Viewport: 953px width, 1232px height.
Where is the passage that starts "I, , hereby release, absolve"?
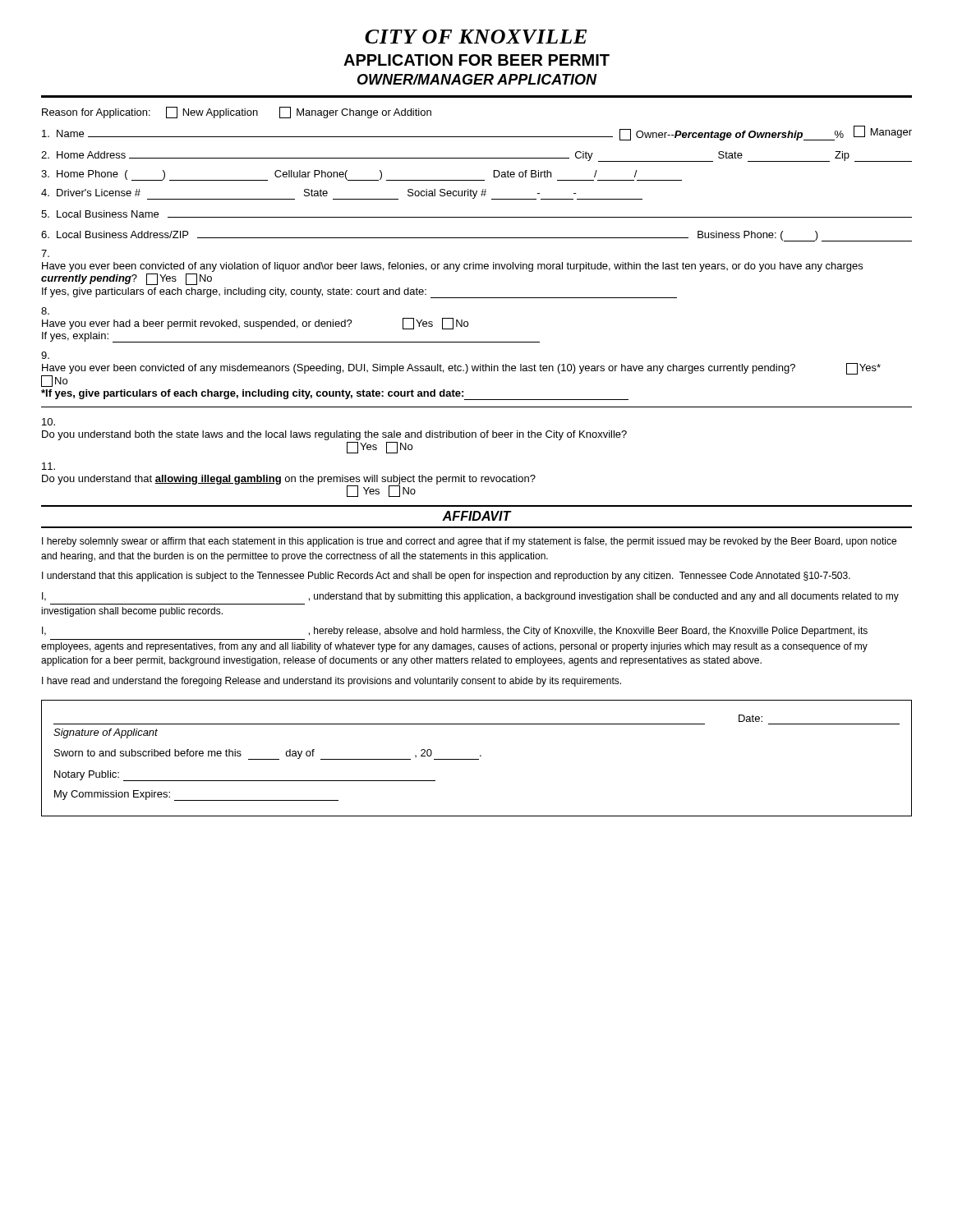point(454,645)
